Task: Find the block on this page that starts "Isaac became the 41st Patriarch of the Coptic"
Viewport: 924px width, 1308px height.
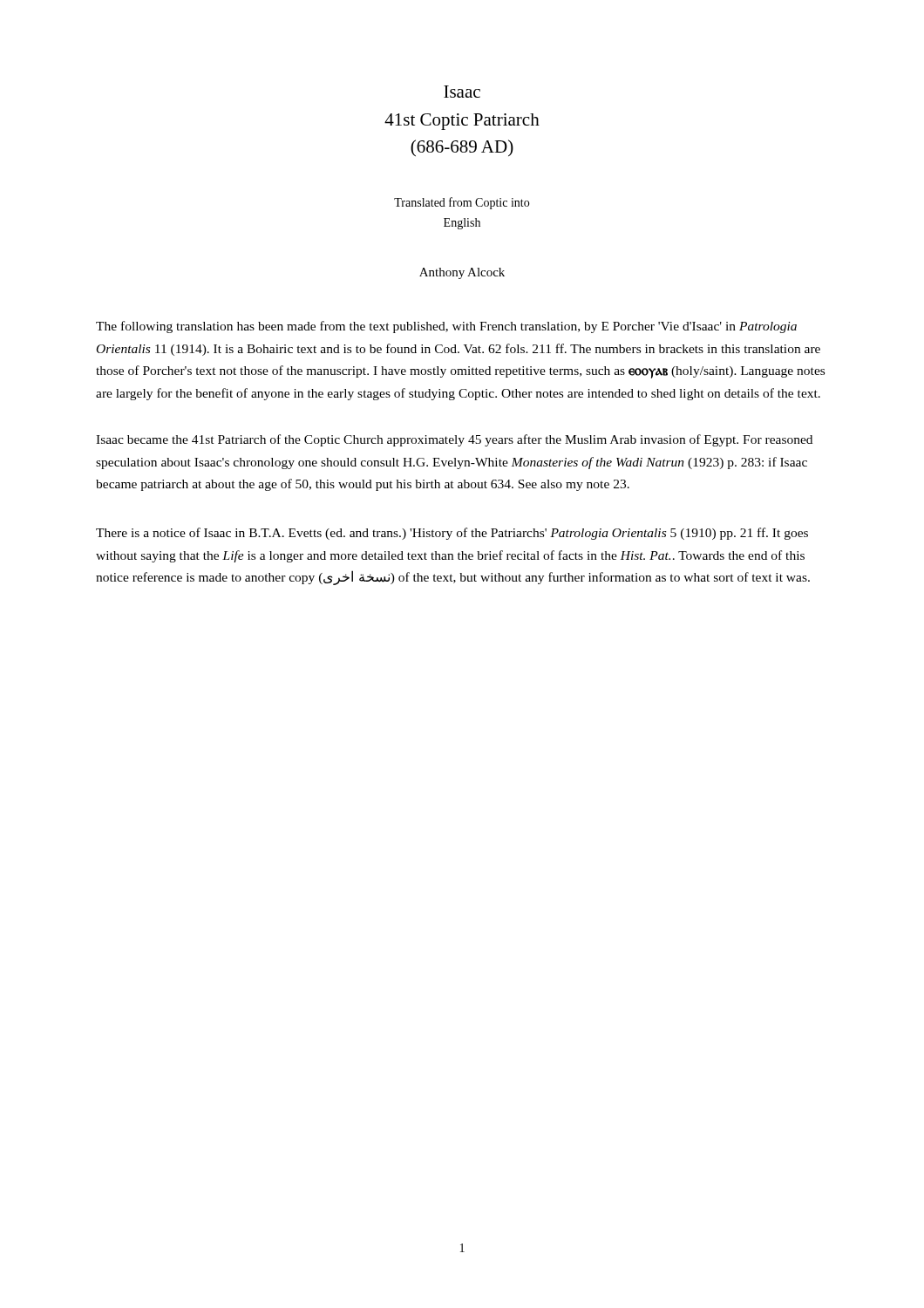Action: coord(454,462)
